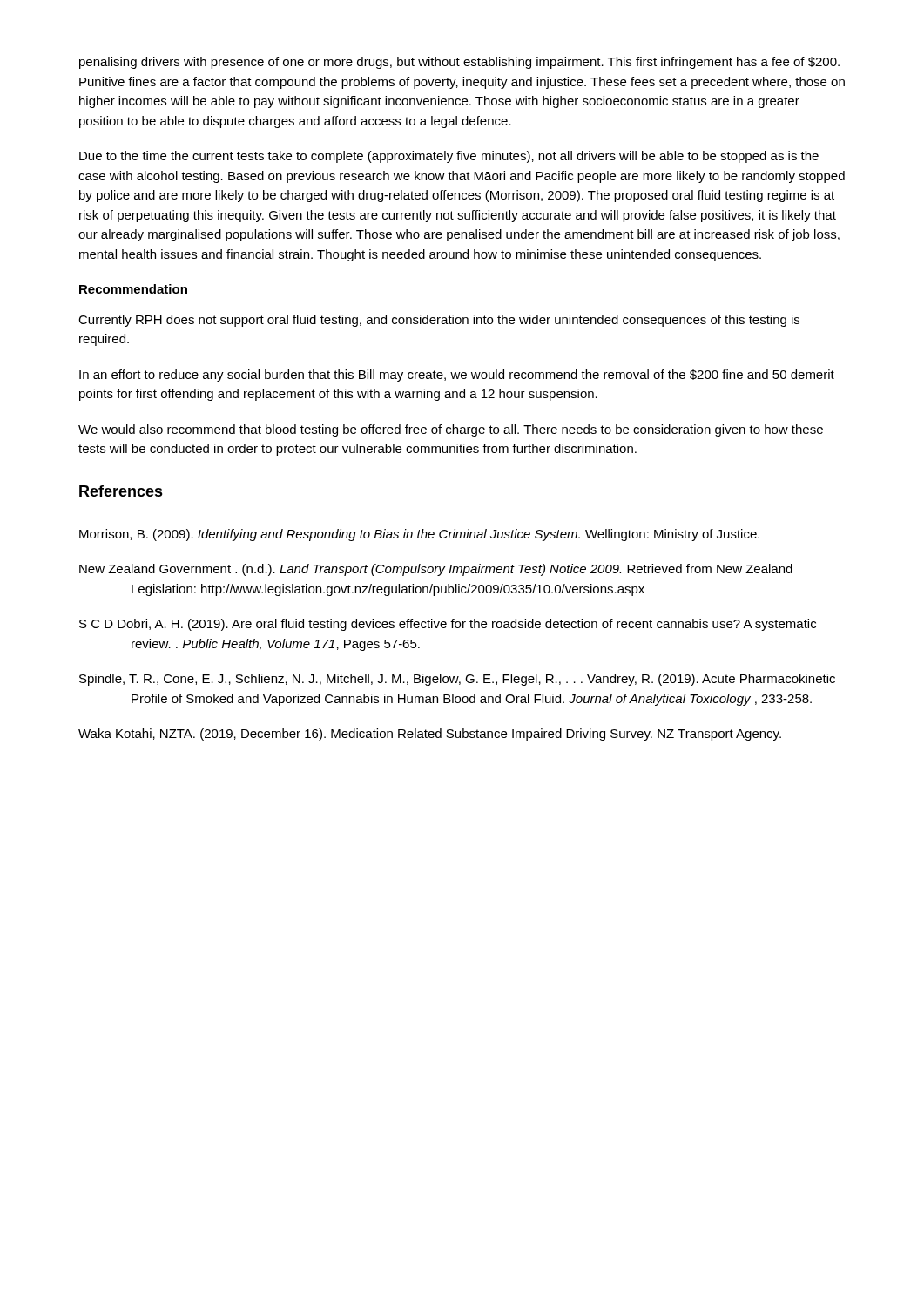
Task: Locate the text block that reads "penalising drivers with presence of one"
Action: click(462, 91)
